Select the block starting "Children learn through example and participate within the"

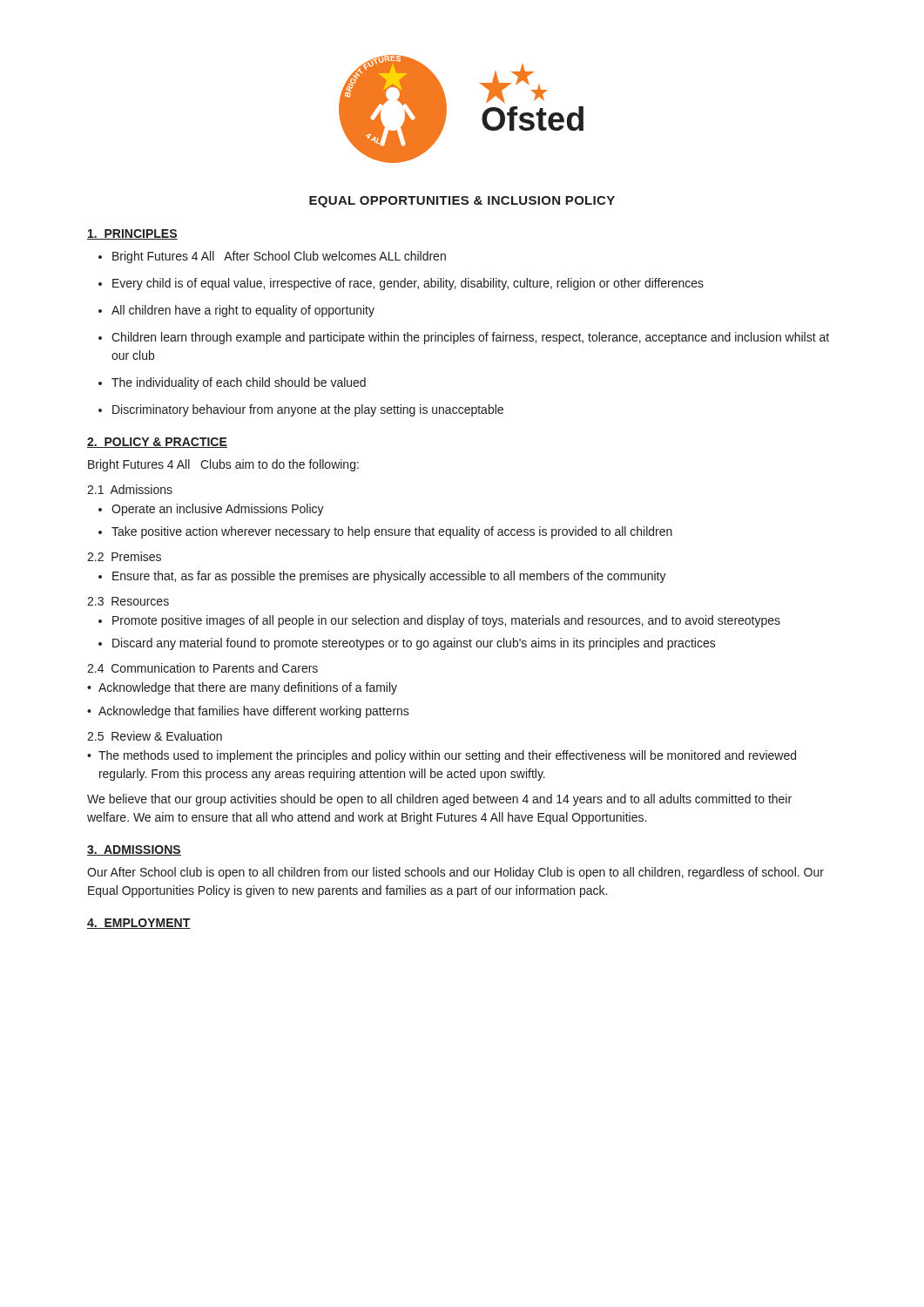coord(462,347)
